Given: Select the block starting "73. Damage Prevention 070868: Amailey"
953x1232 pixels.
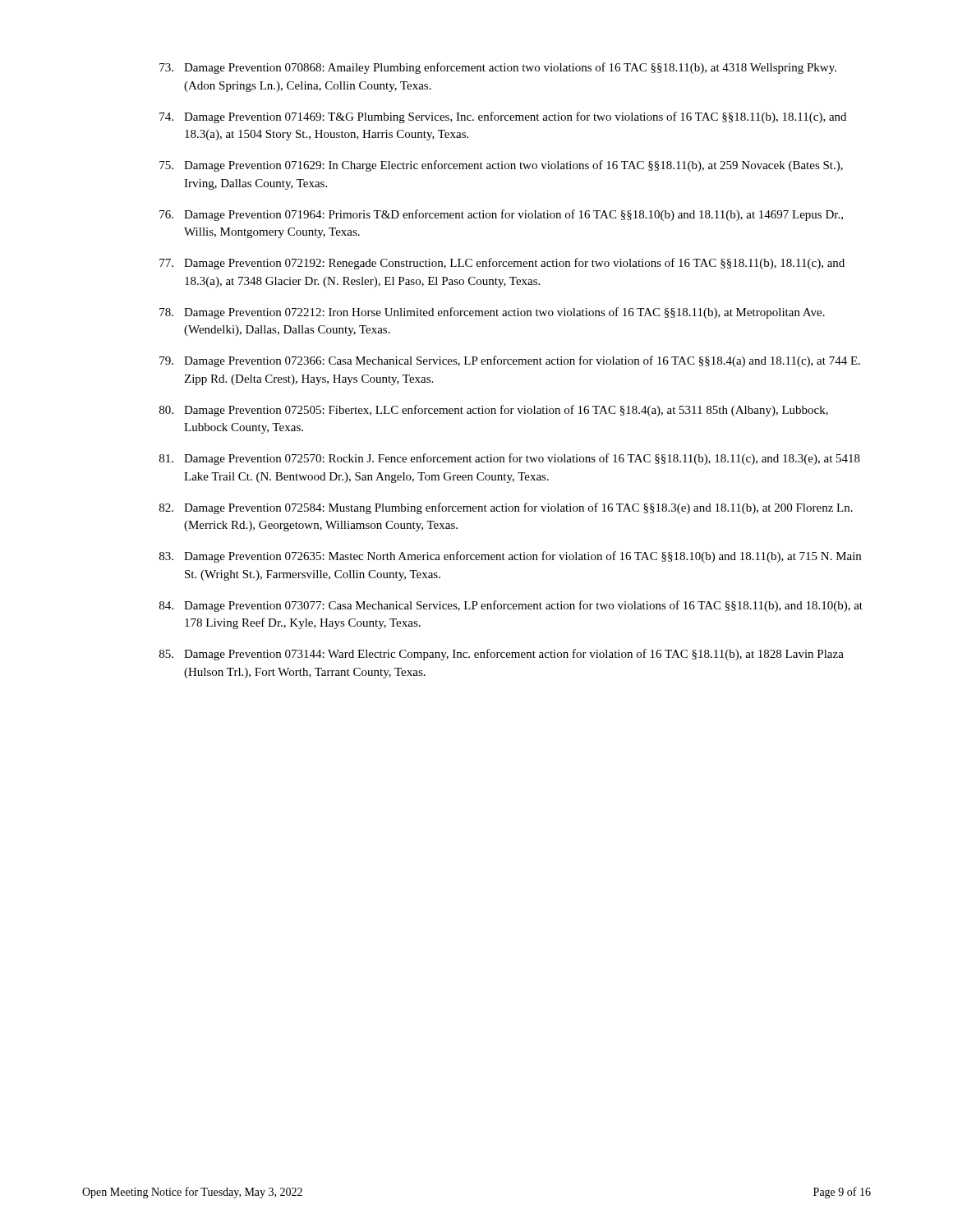Looking at the screenshot, I should click(x=501, y=77).
